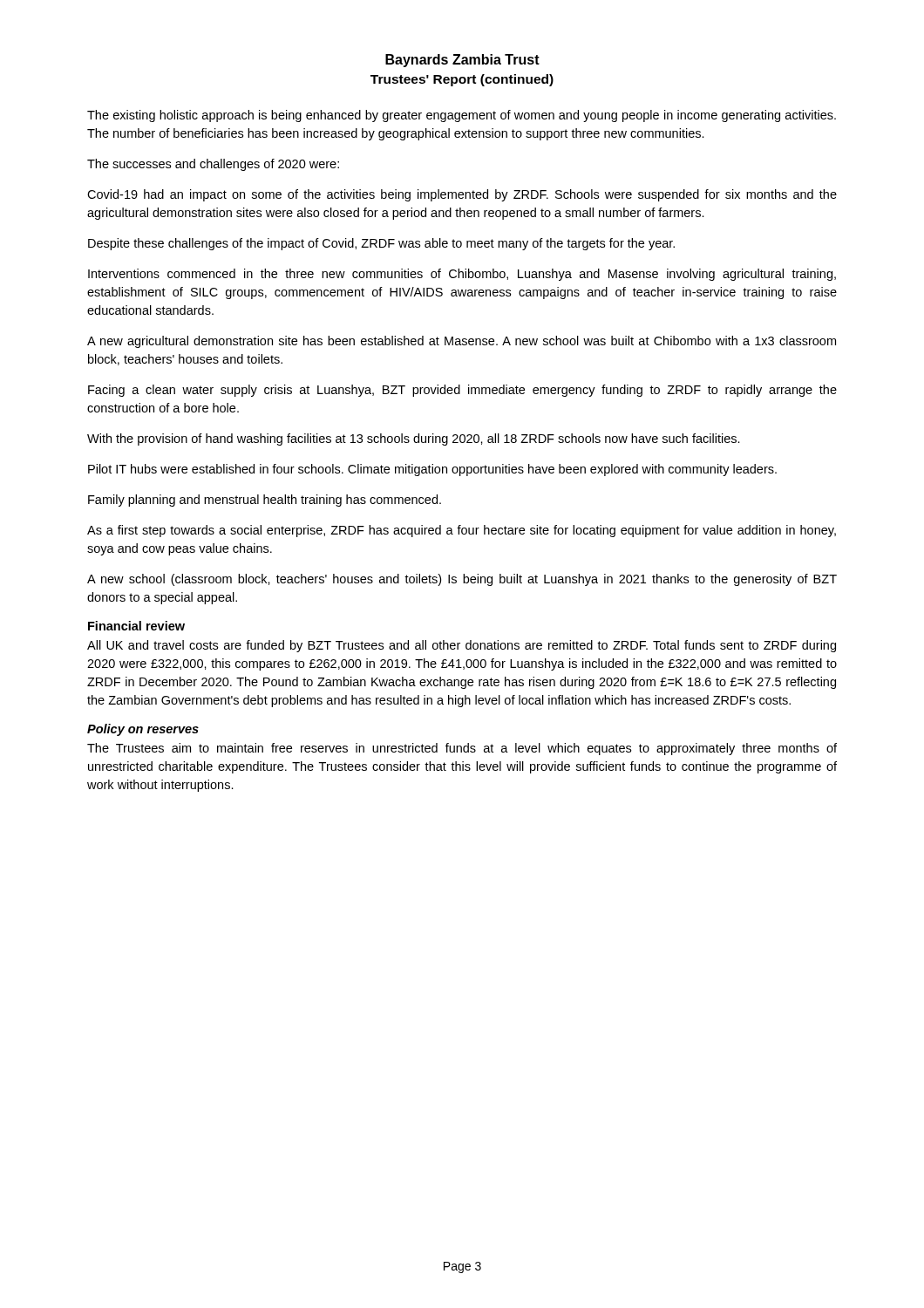Image resolution: width=924 pixels, height=1308 pixels.
Task: Click on the region starting "Facing a clean water"
Action: (462, 399)
